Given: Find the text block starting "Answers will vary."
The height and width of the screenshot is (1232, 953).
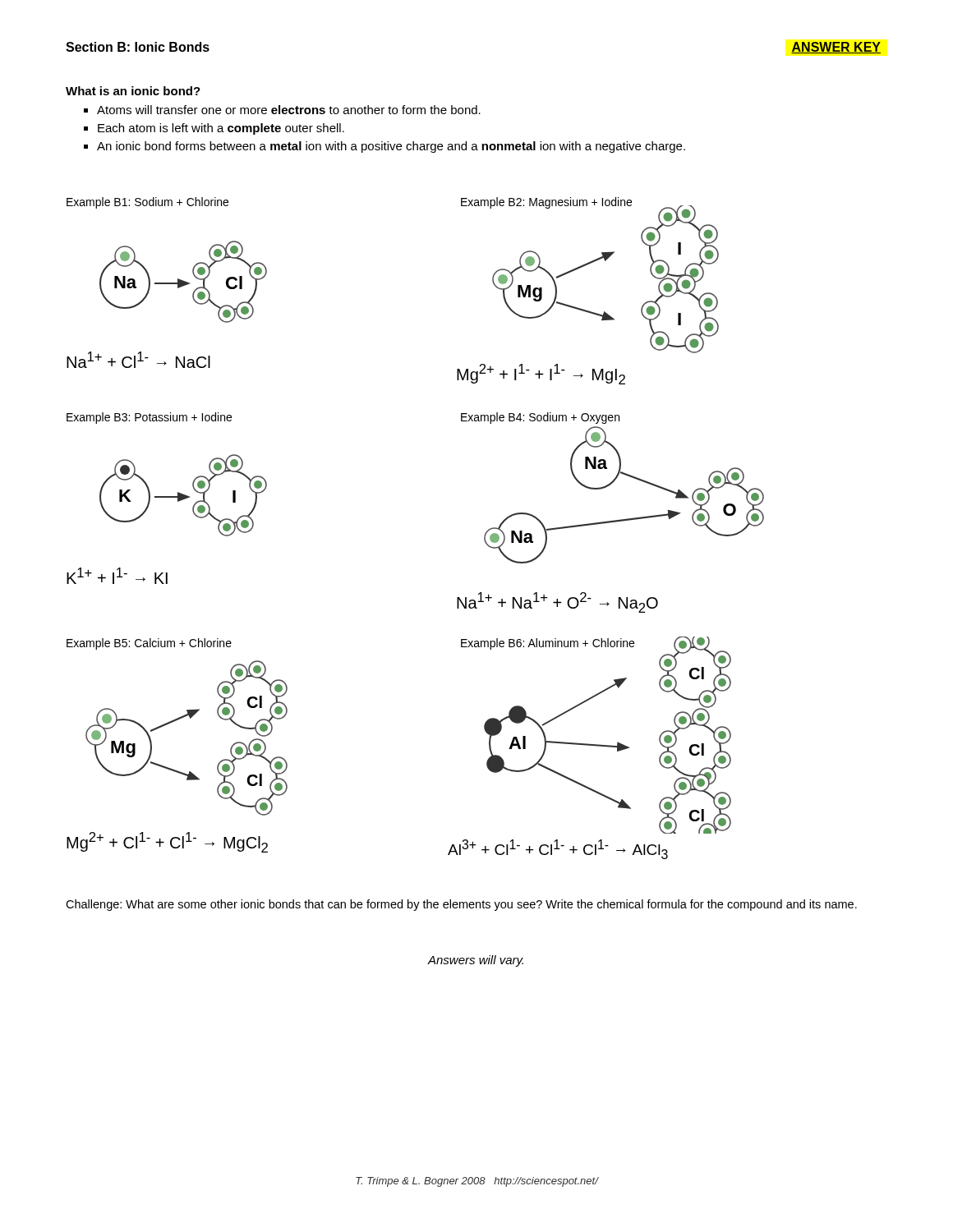Looking at the screenshot, I should tap(476, 960).
